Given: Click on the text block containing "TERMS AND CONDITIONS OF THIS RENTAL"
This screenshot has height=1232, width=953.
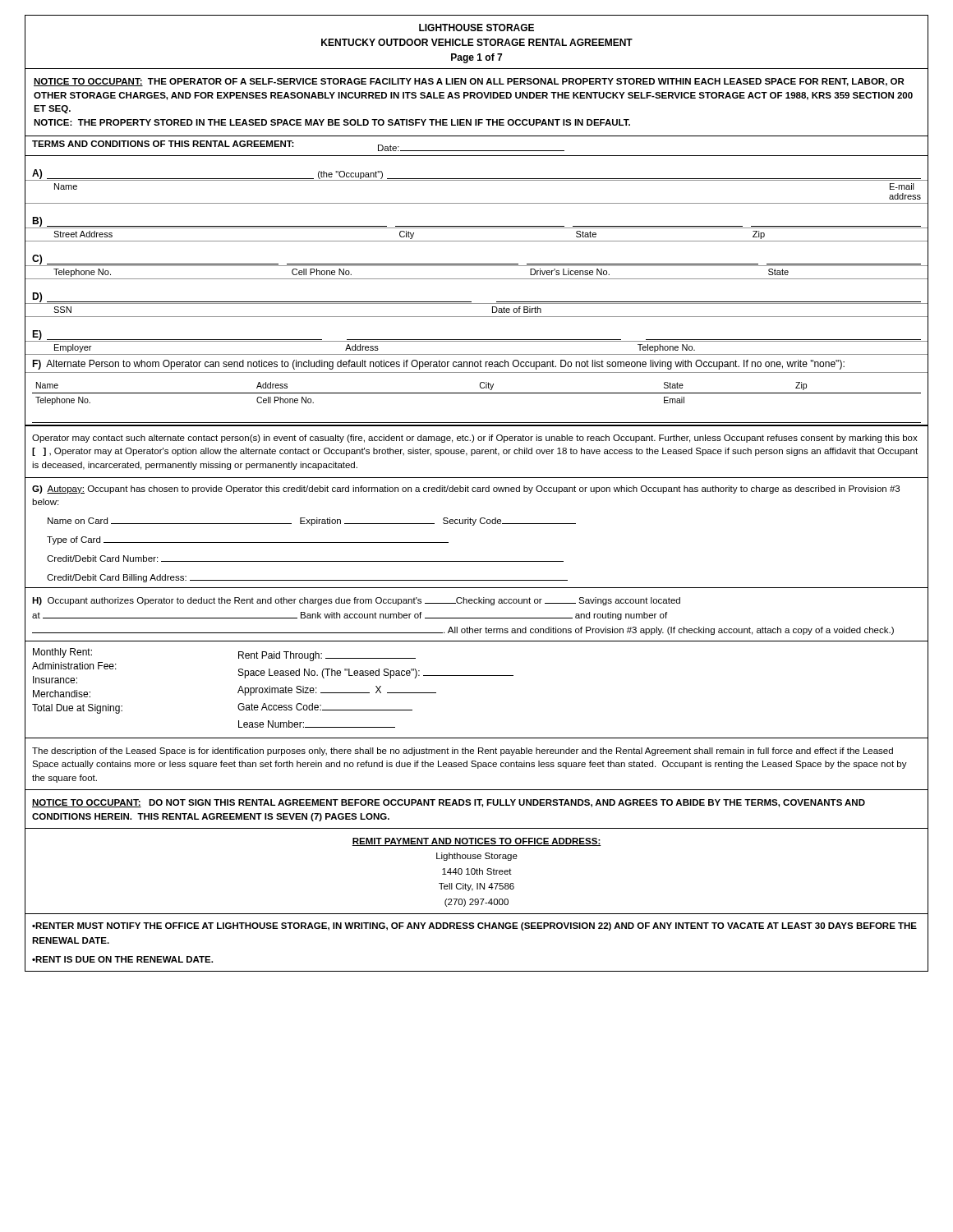Looking at the screenshot, I should click(x=298, y=146).
